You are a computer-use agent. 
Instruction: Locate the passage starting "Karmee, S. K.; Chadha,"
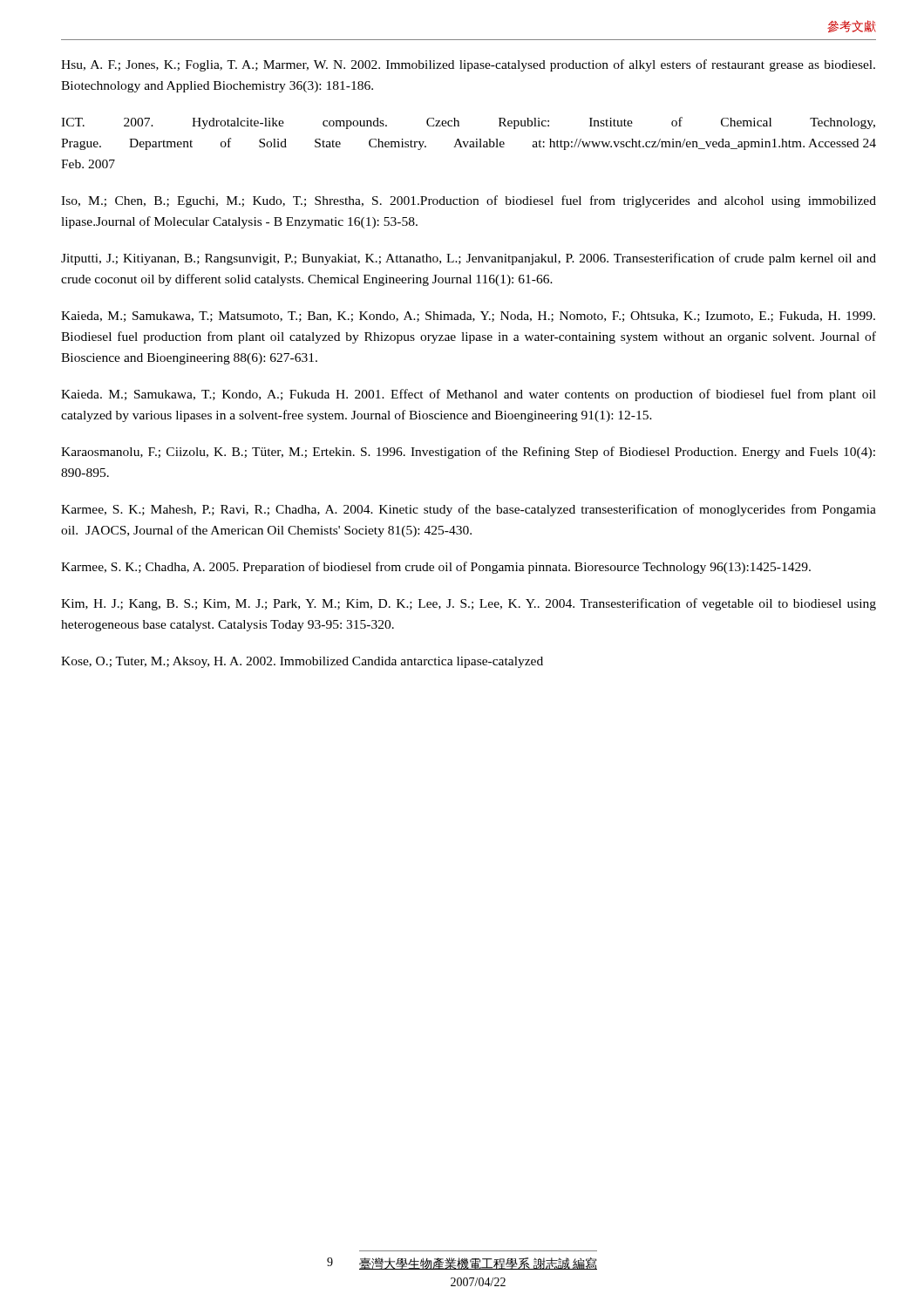(x=436, y=567)
